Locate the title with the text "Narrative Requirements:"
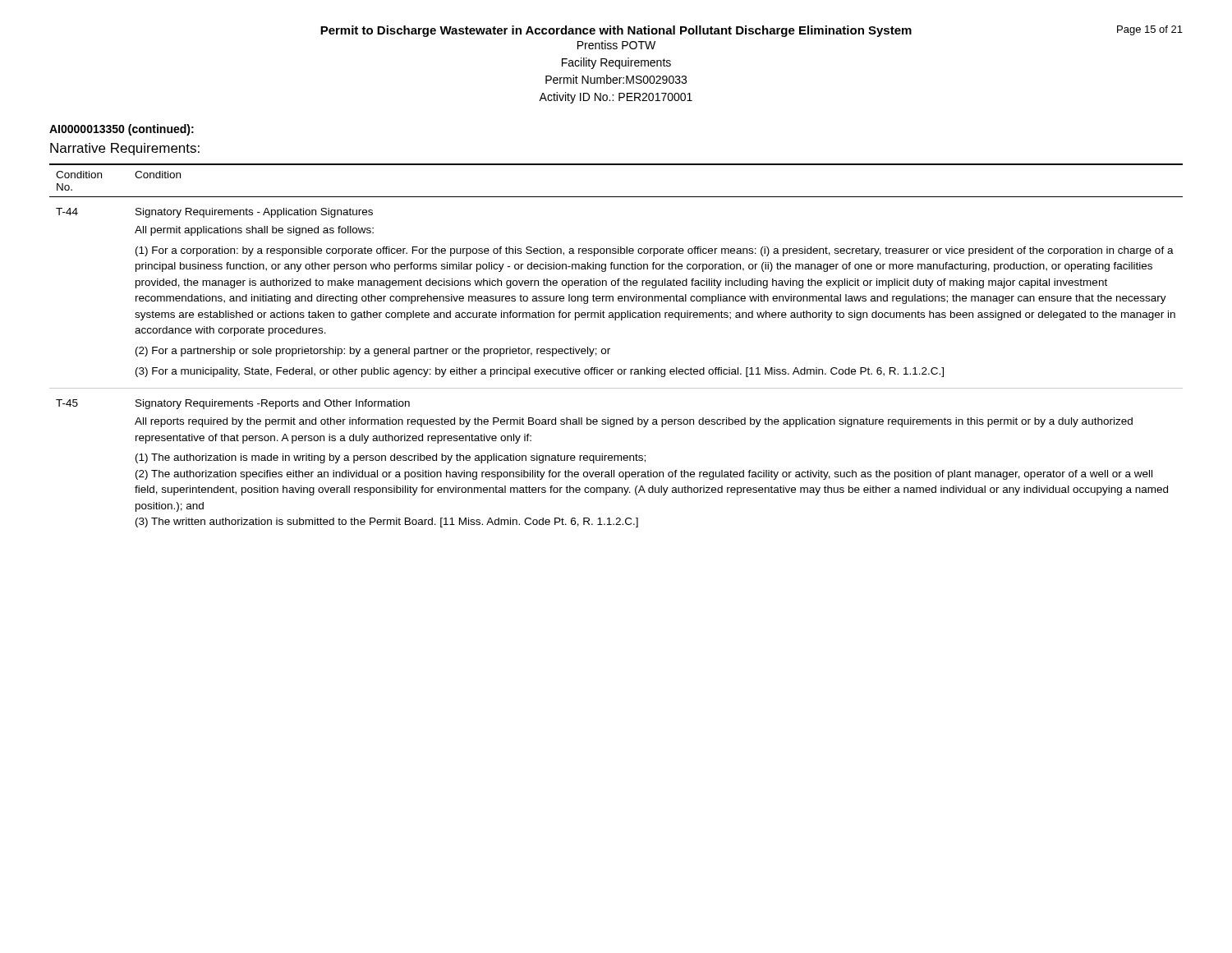 pyautogui.click(x=125, y=148)
